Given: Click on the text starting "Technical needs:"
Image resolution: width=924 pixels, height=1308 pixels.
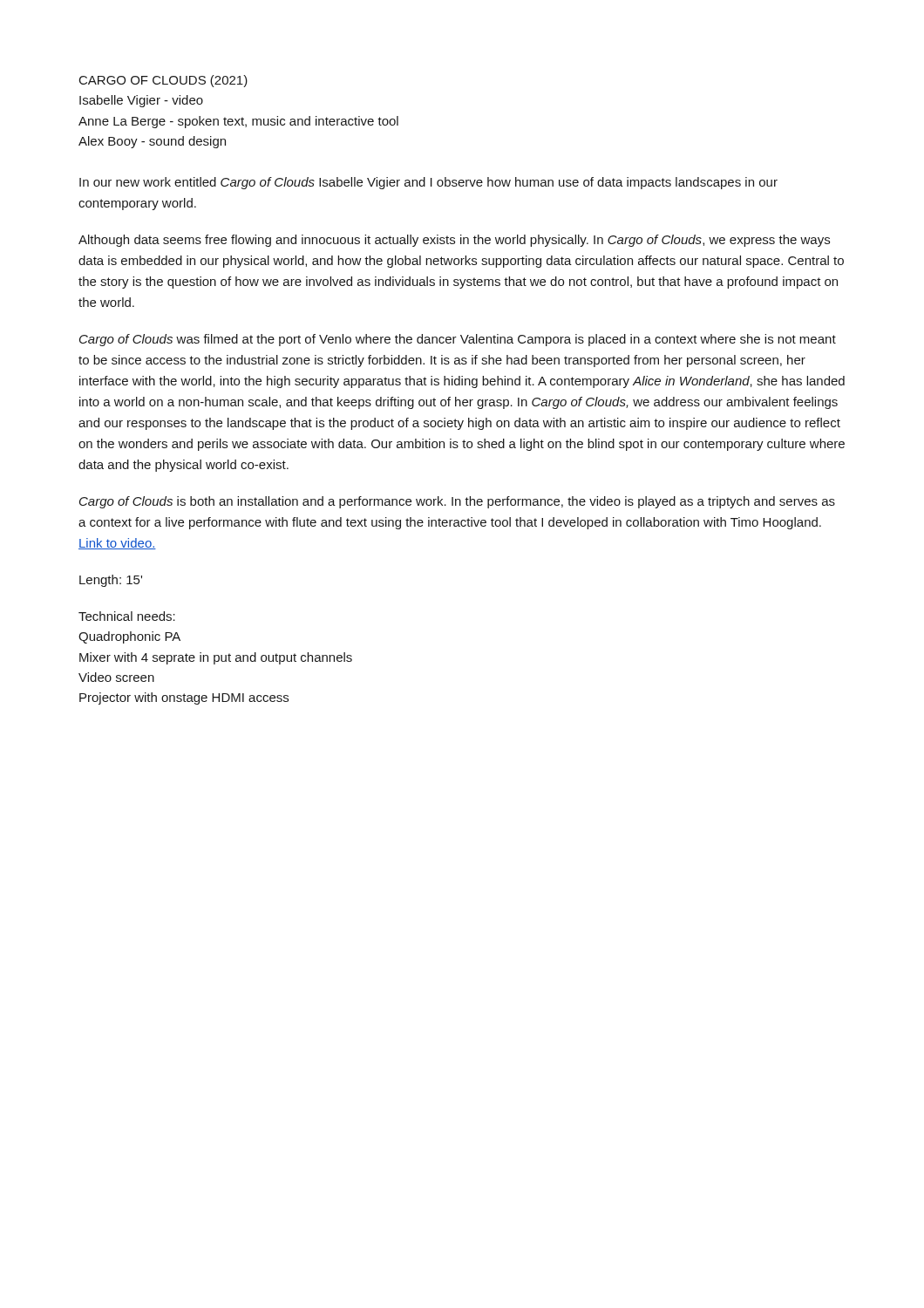Looking at the screenshot, I should (127, 616).
